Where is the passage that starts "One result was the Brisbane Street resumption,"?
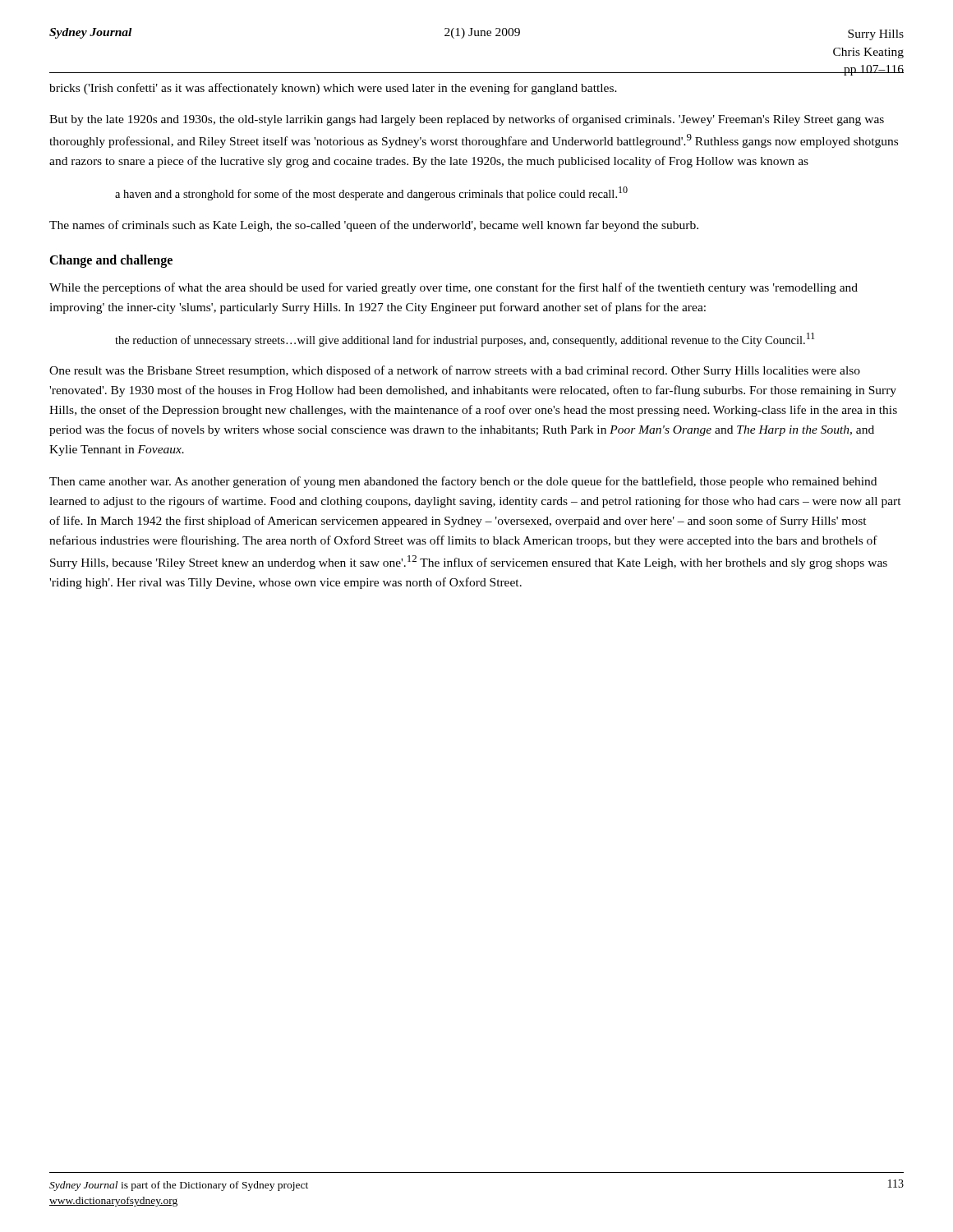The width and height of the screenshot is (953, 1232). (473, 410)
